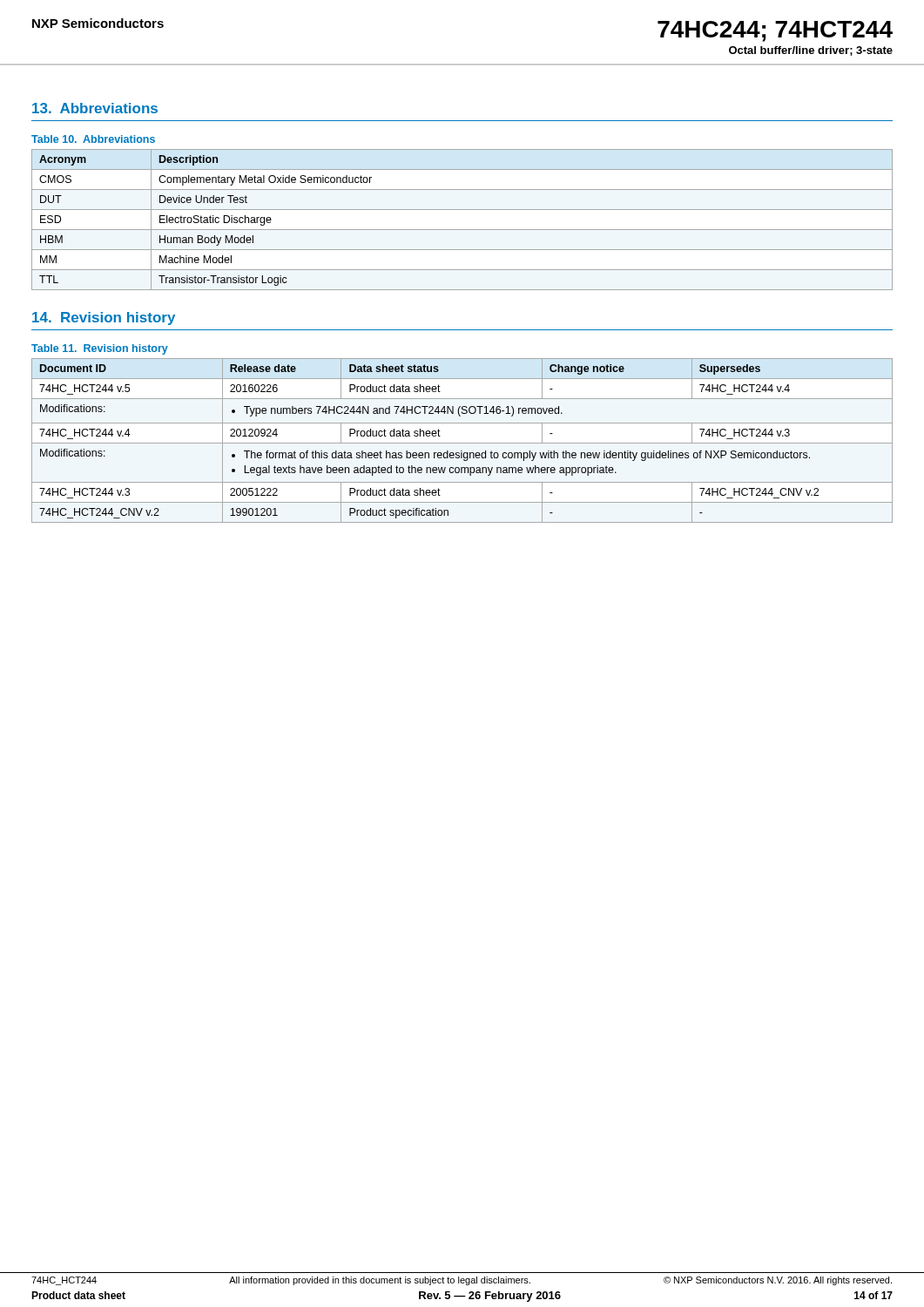This screenshot has height=1307, width=924.
Task: Find the table that mentions "ElectroStatic Discharge"
Action: tap(462, 220)
